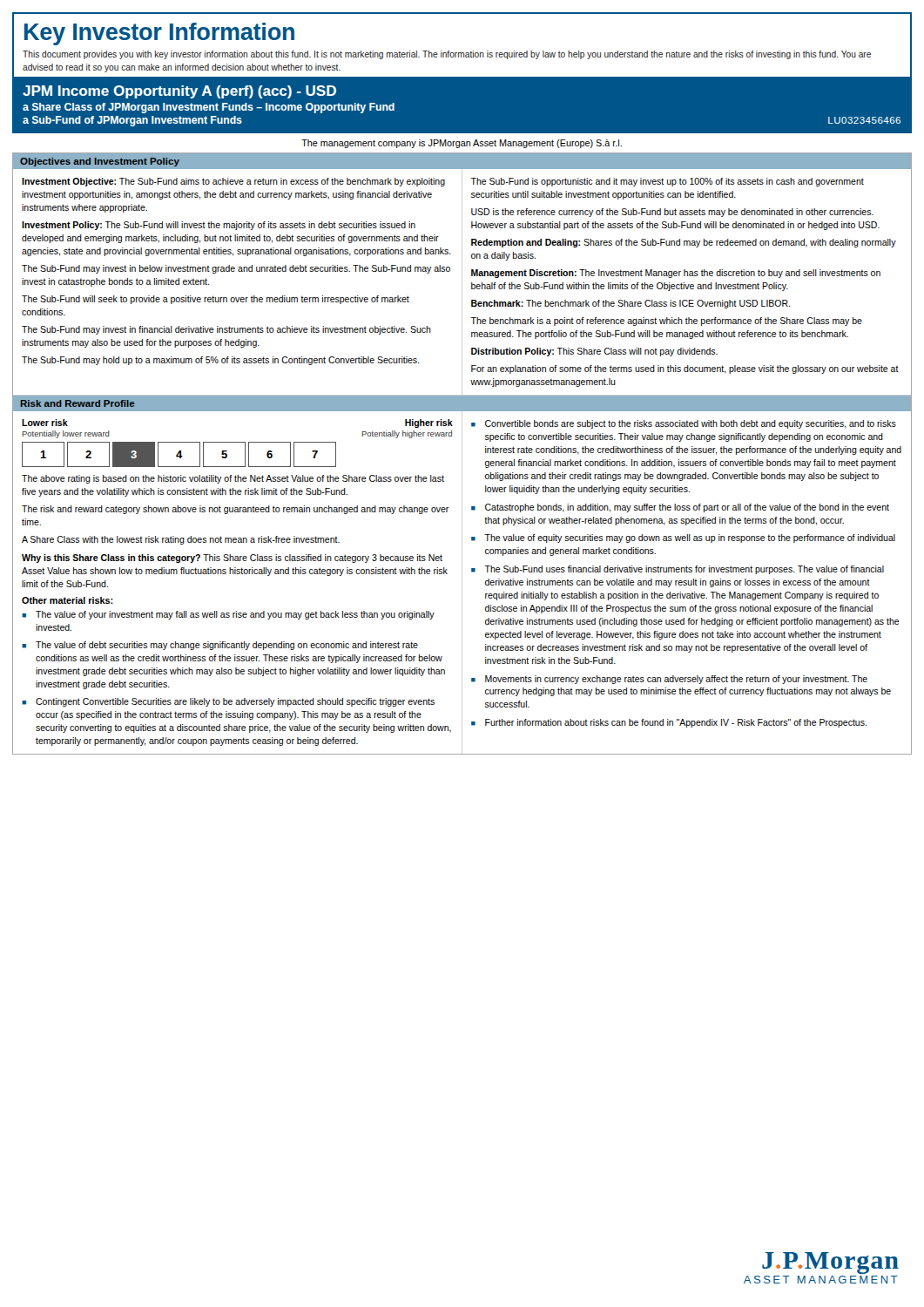Locate the block of text that opens with "Management Discretion: The Investment"
This screenshot has height=1307, width=924.
tap(676, 279)
